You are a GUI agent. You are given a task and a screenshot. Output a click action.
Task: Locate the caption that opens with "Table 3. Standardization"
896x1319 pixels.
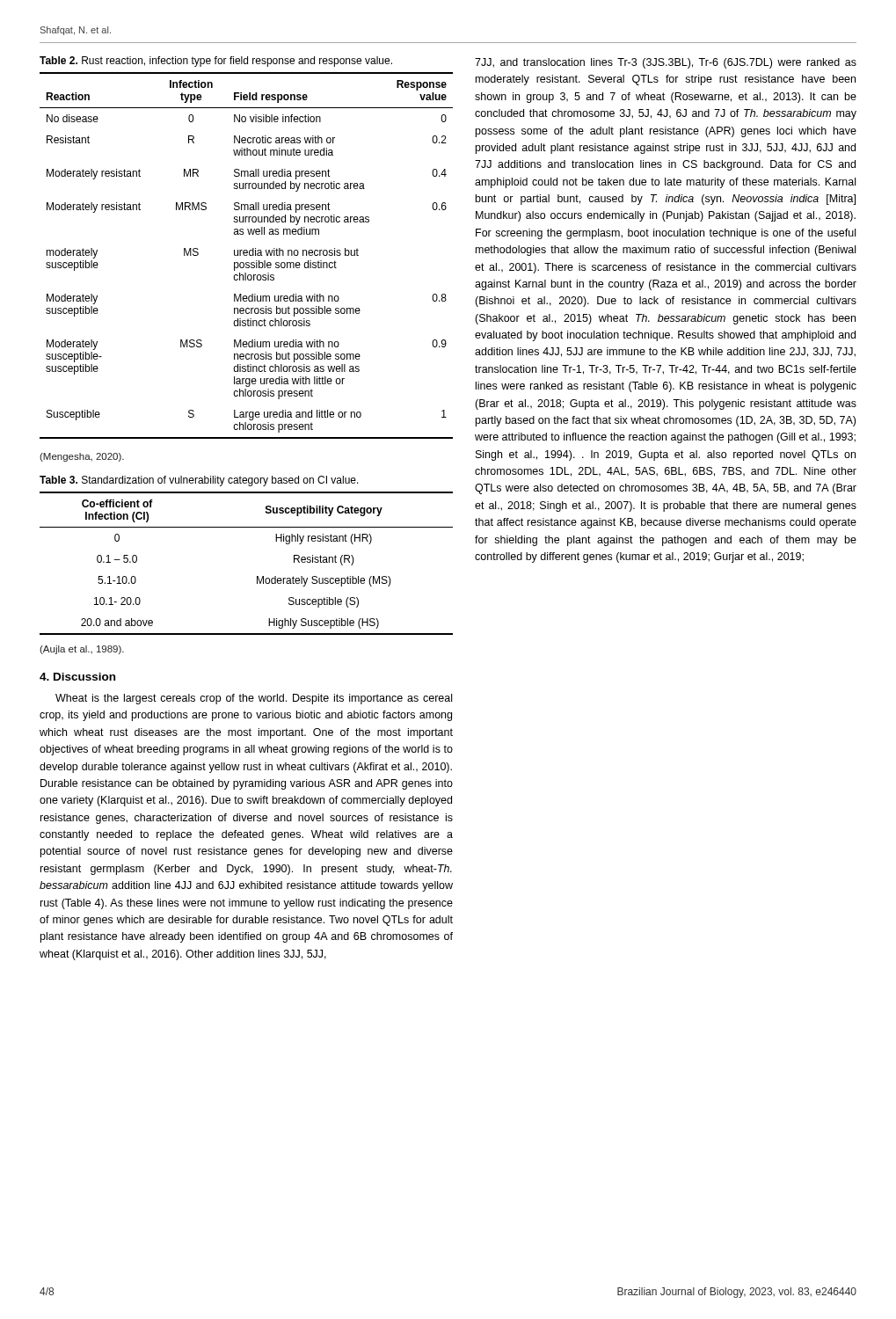(199, 480)
